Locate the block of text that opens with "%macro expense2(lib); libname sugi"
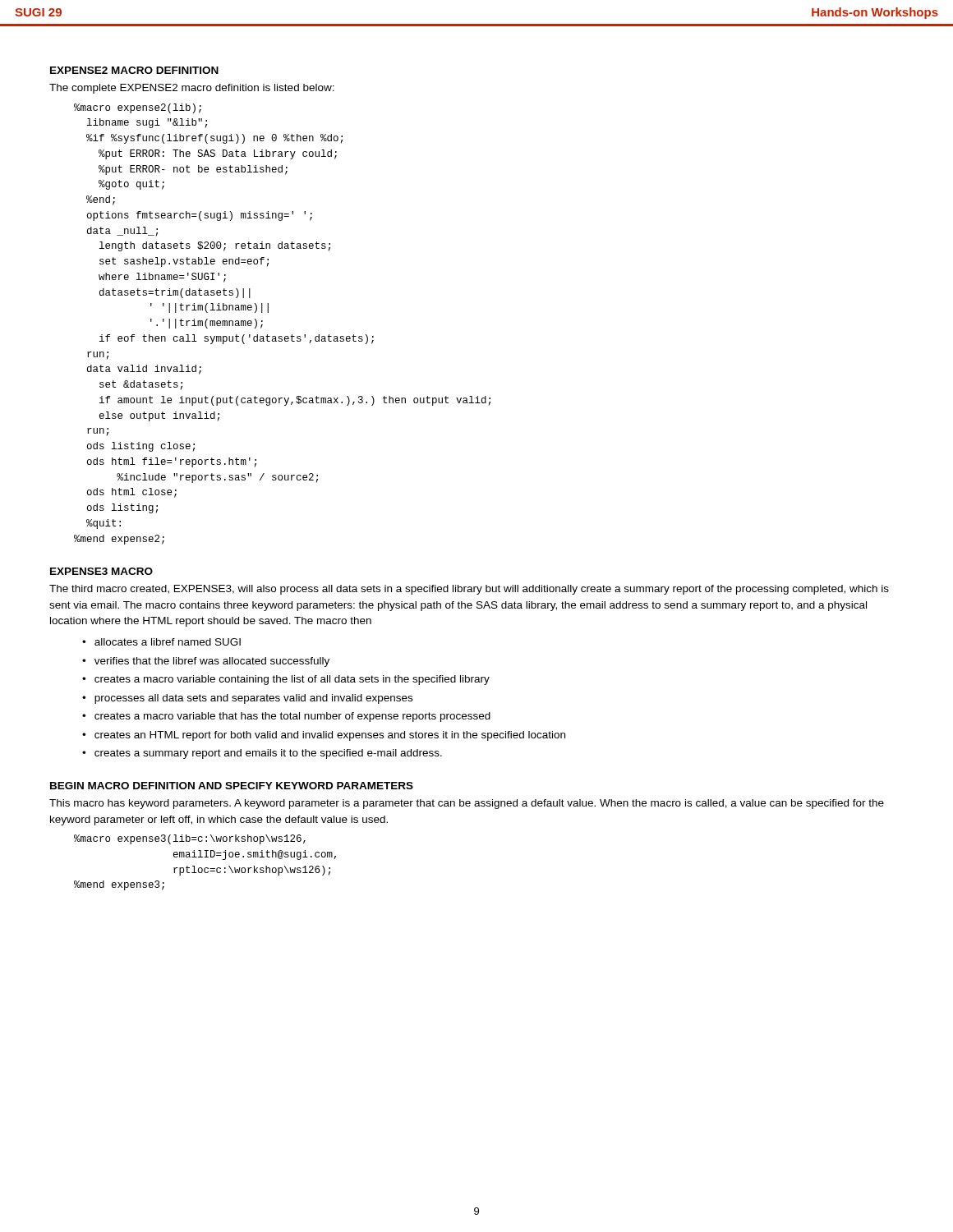Screen dimensions: 1232x953 [x=138, y=108]
